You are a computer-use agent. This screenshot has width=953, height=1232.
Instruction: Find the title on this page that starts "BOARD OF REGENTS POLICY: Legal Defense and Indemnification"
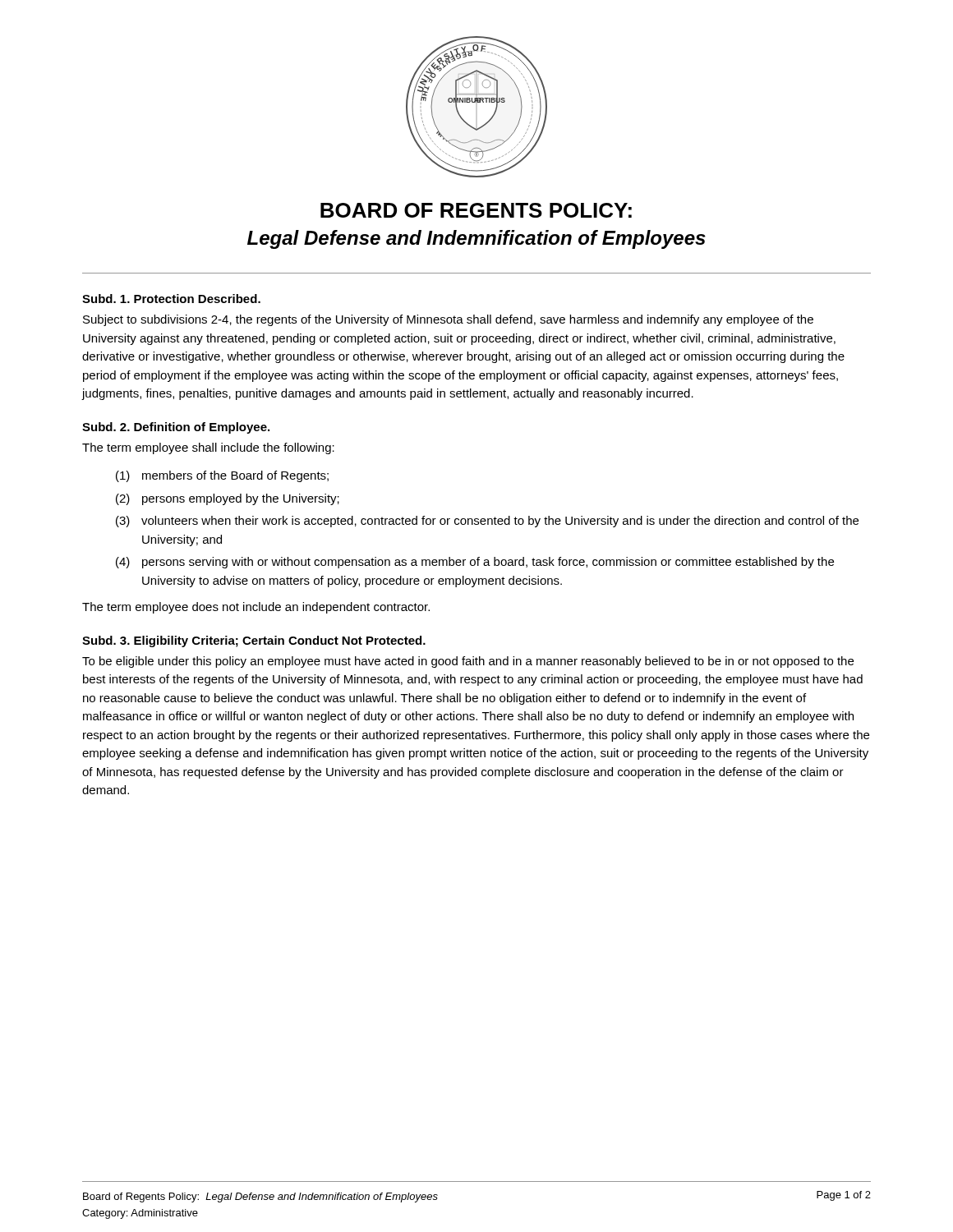tap(476, 224)
